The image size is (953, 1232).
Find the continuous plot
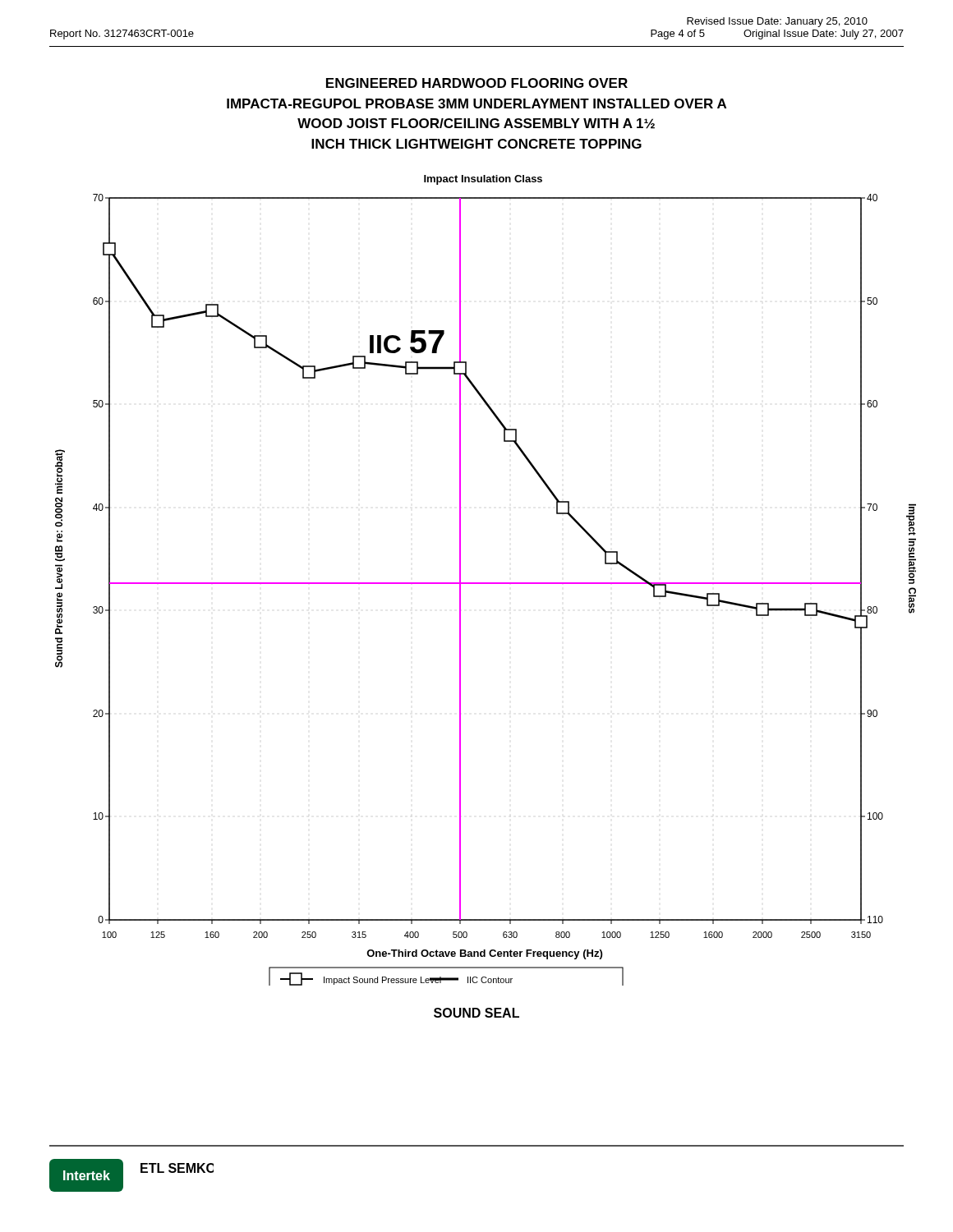483,600
